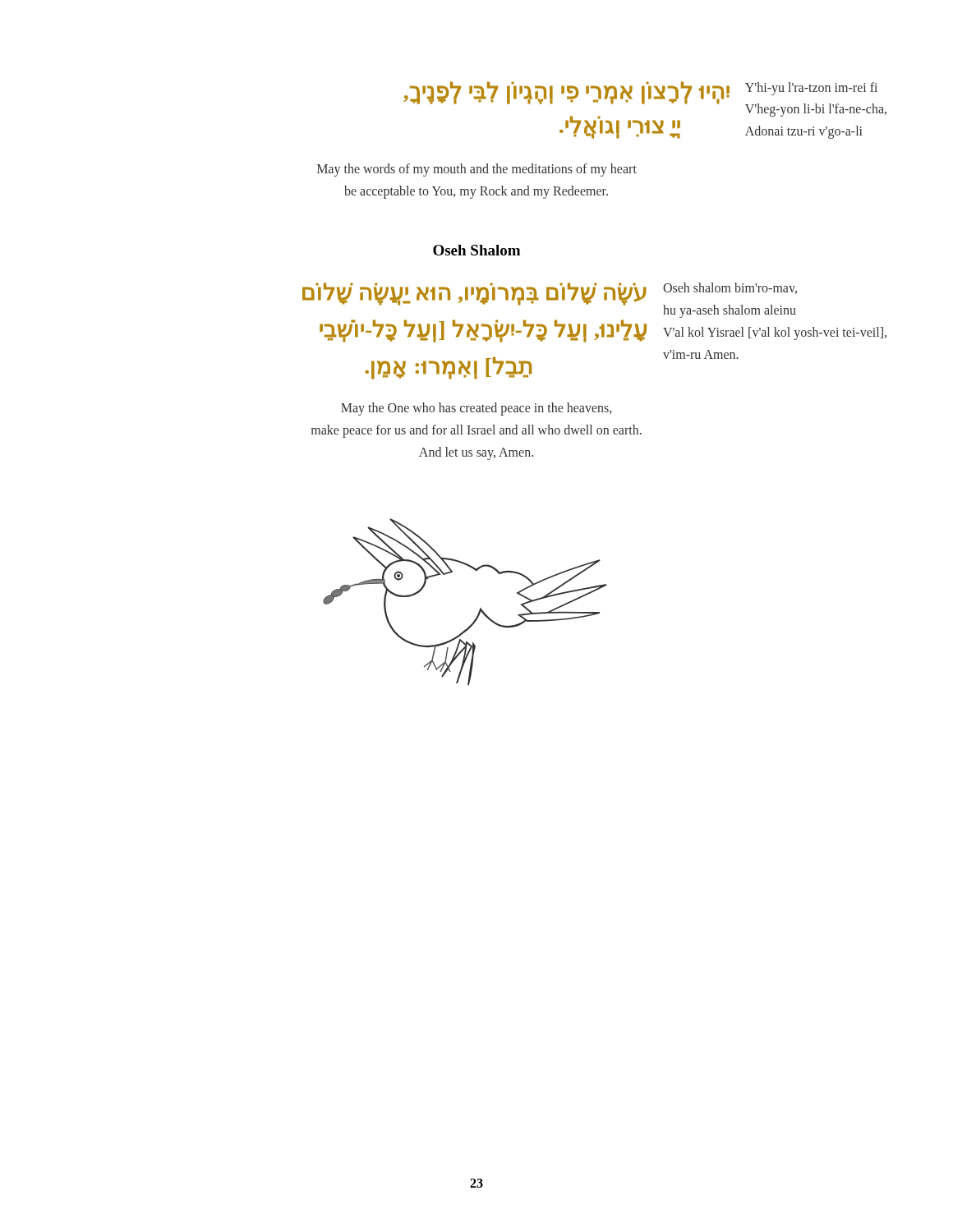Locate the region starting "May the words of my mouth and"
953x1232 pixels.
point(476,180)
